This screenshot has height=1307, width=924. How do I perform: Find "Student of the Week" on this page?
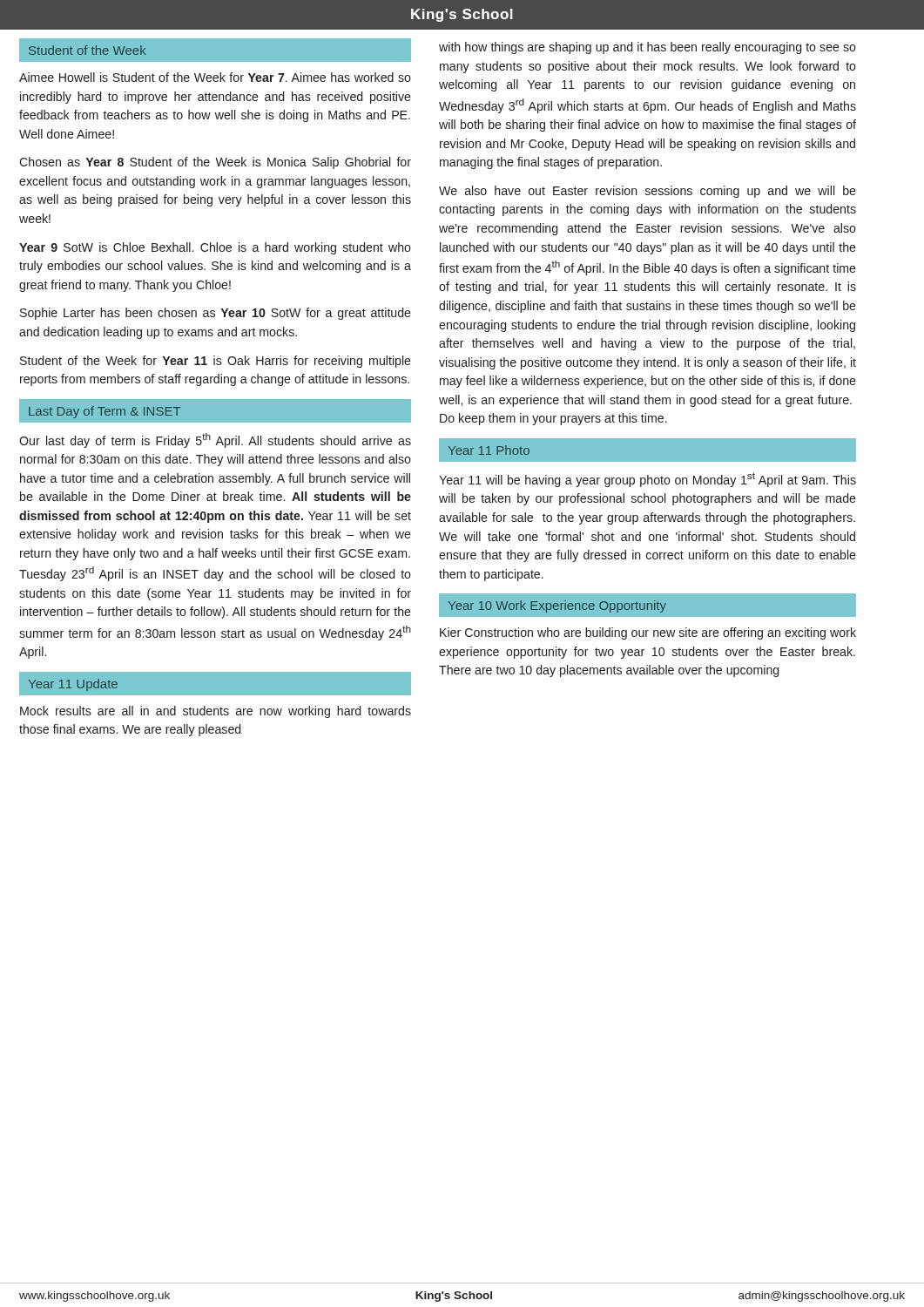coord(87,50)
